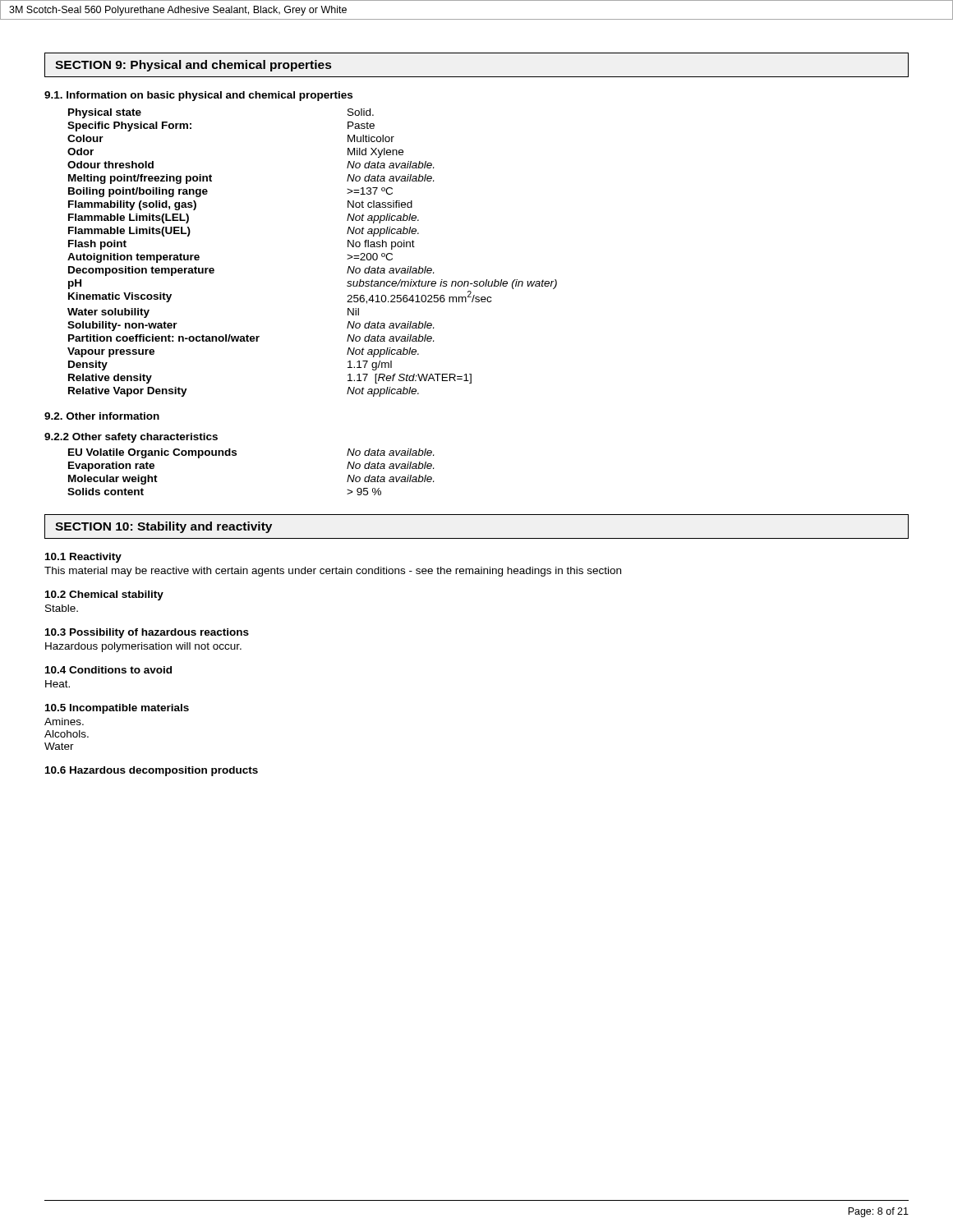Screen dimensions: 1232x953
Task: Locate the section header that says "SECTION 10: Stability and reactivity"
Action: [x=476, y=526]
